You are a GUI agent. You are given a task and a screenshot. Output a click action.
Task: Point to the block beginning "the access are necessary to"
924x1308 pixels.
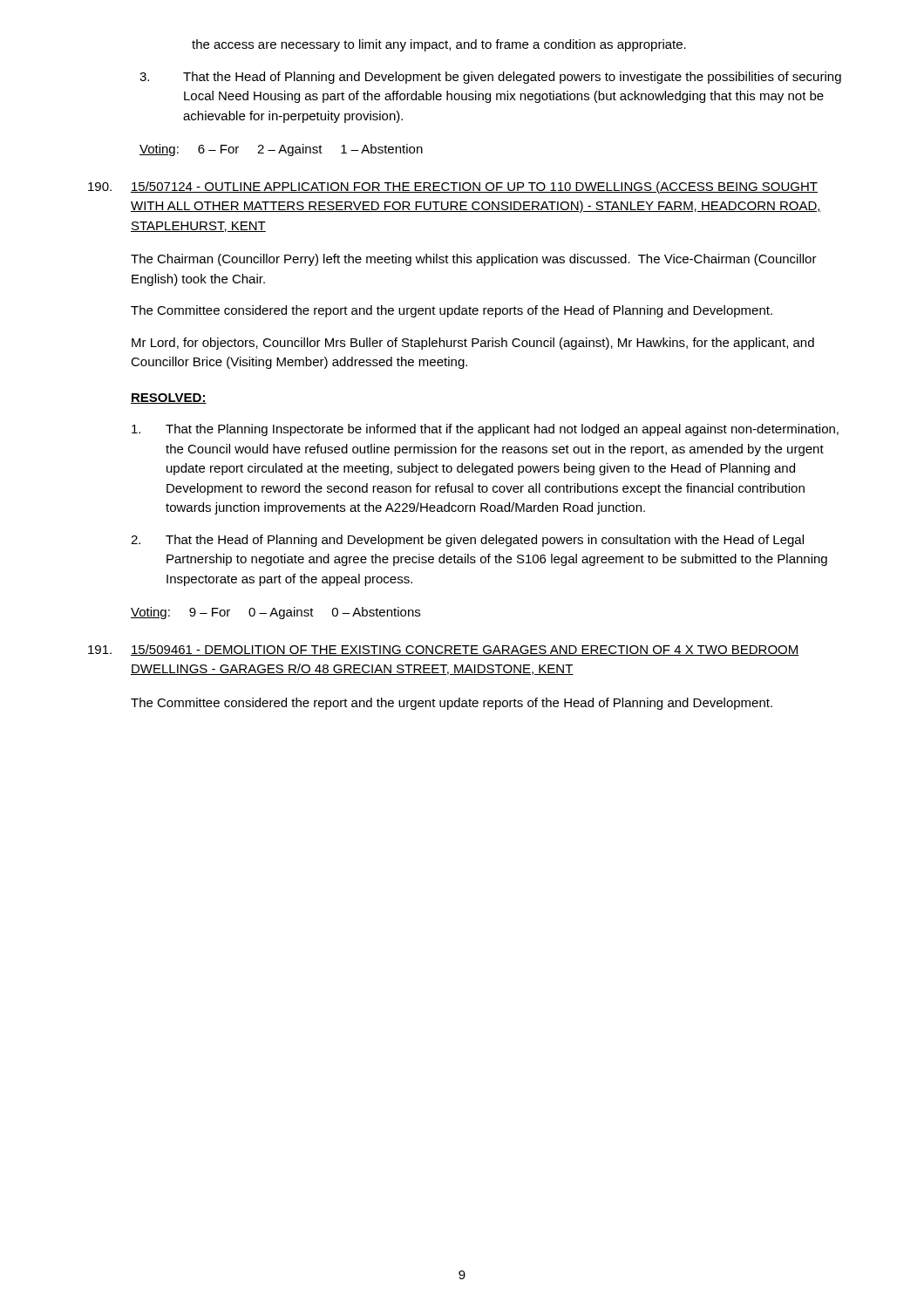439,44
